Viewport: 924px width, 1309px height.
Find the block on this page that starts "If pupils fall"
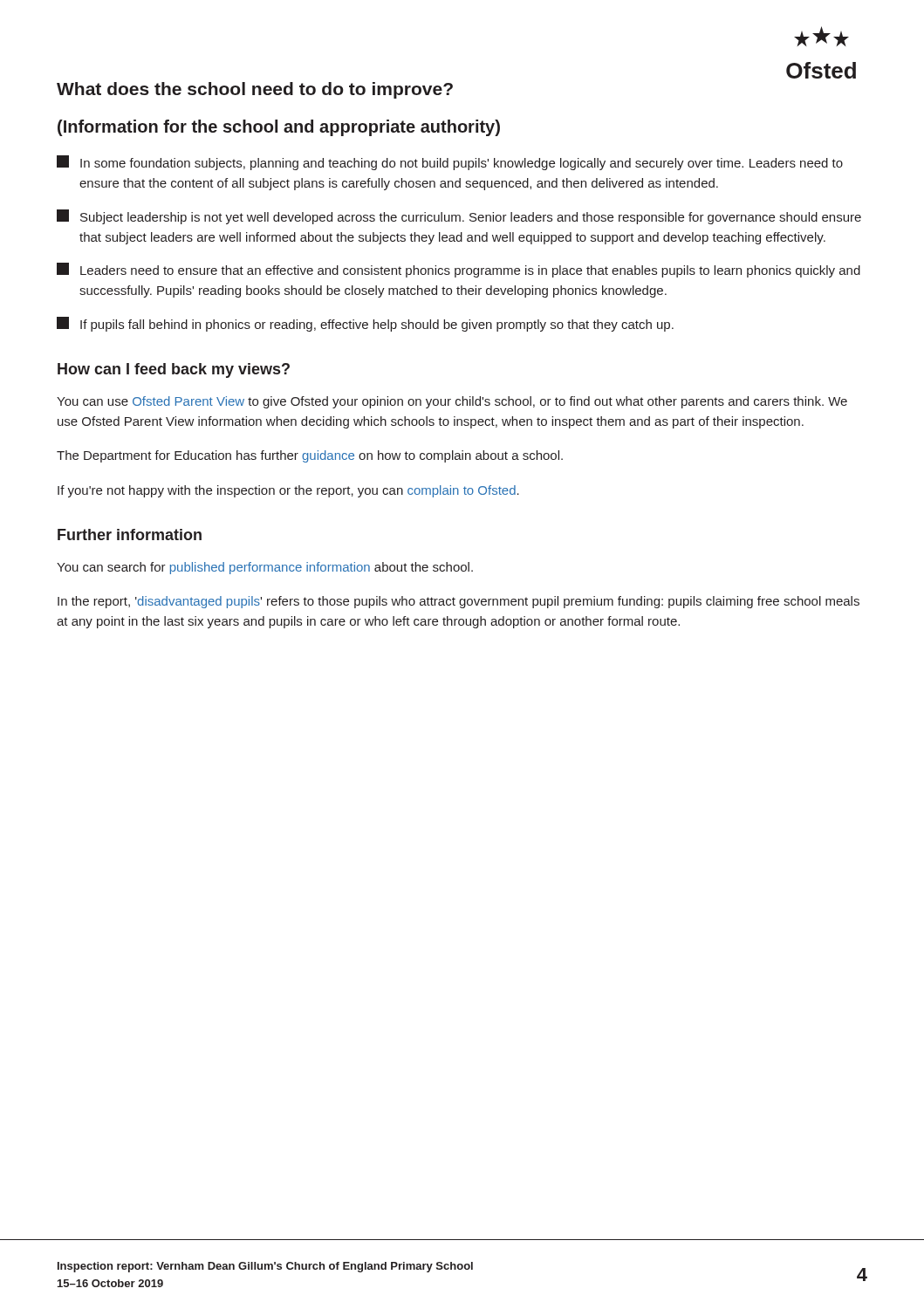tap(366, 324)
